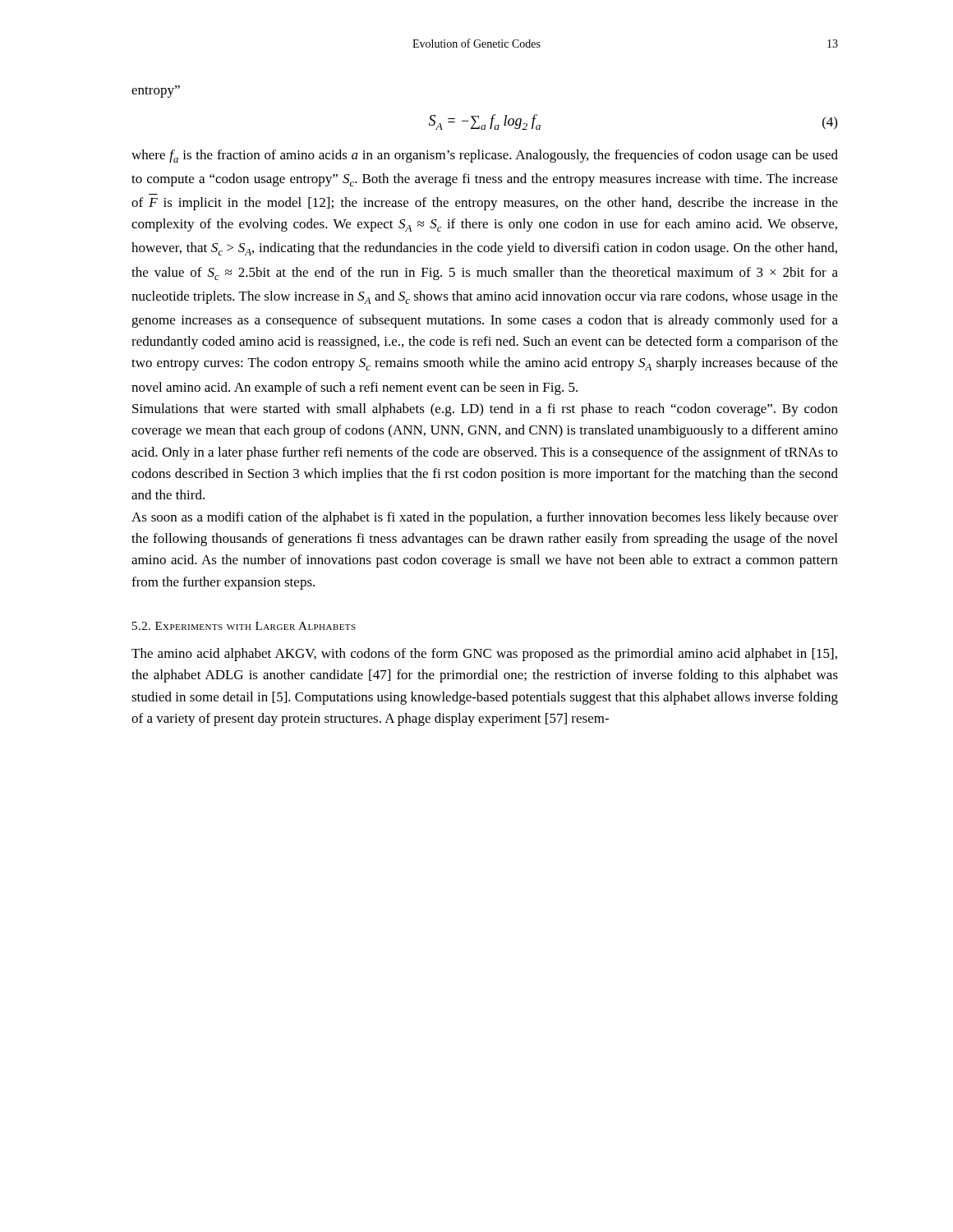Select the passage starting "Simulations that were started with small alphabets"
This screenshot has width=953, height=1232.
tap(485, 452)
